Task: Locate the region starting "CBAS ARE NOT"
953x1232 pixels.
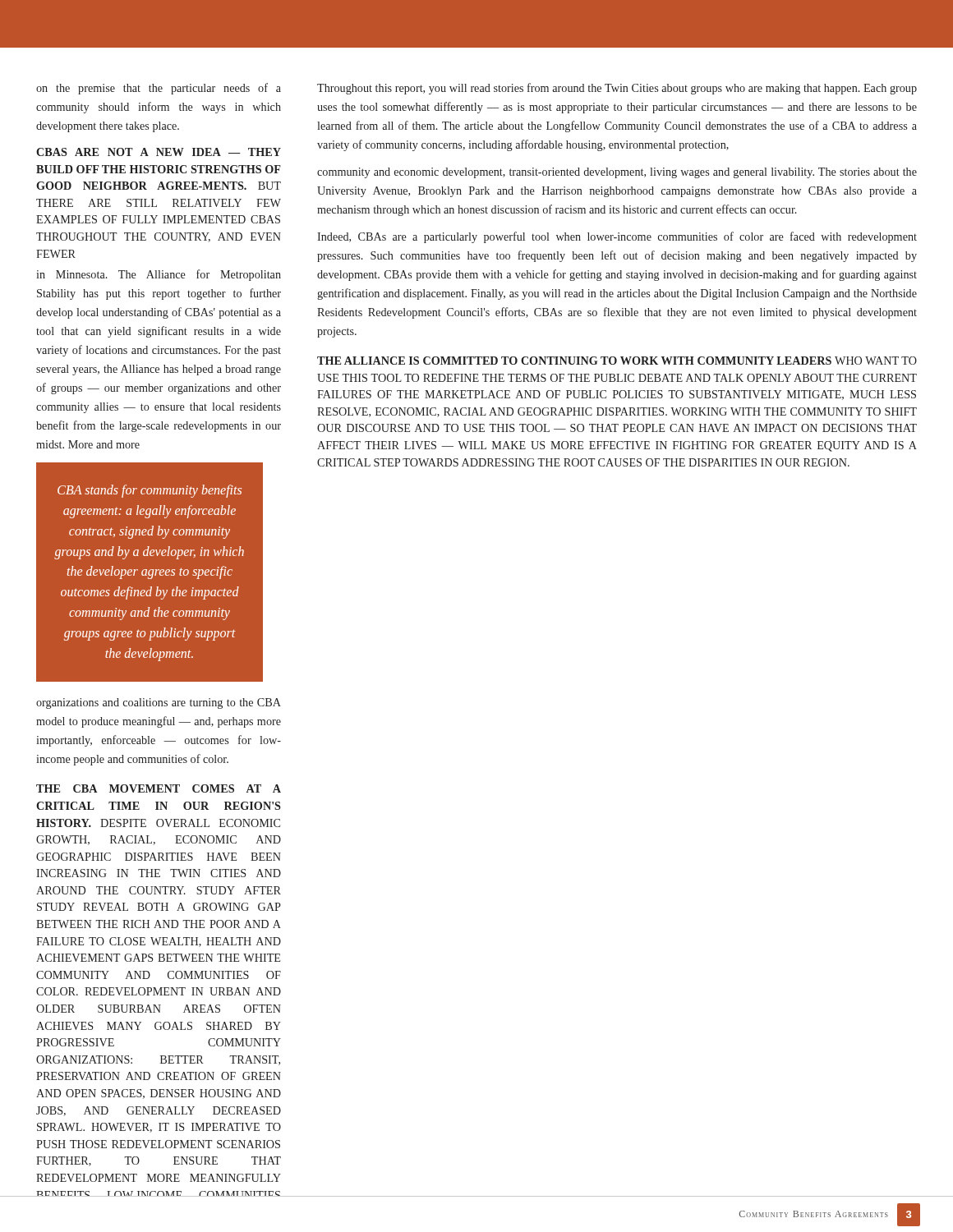Action: 159,203
